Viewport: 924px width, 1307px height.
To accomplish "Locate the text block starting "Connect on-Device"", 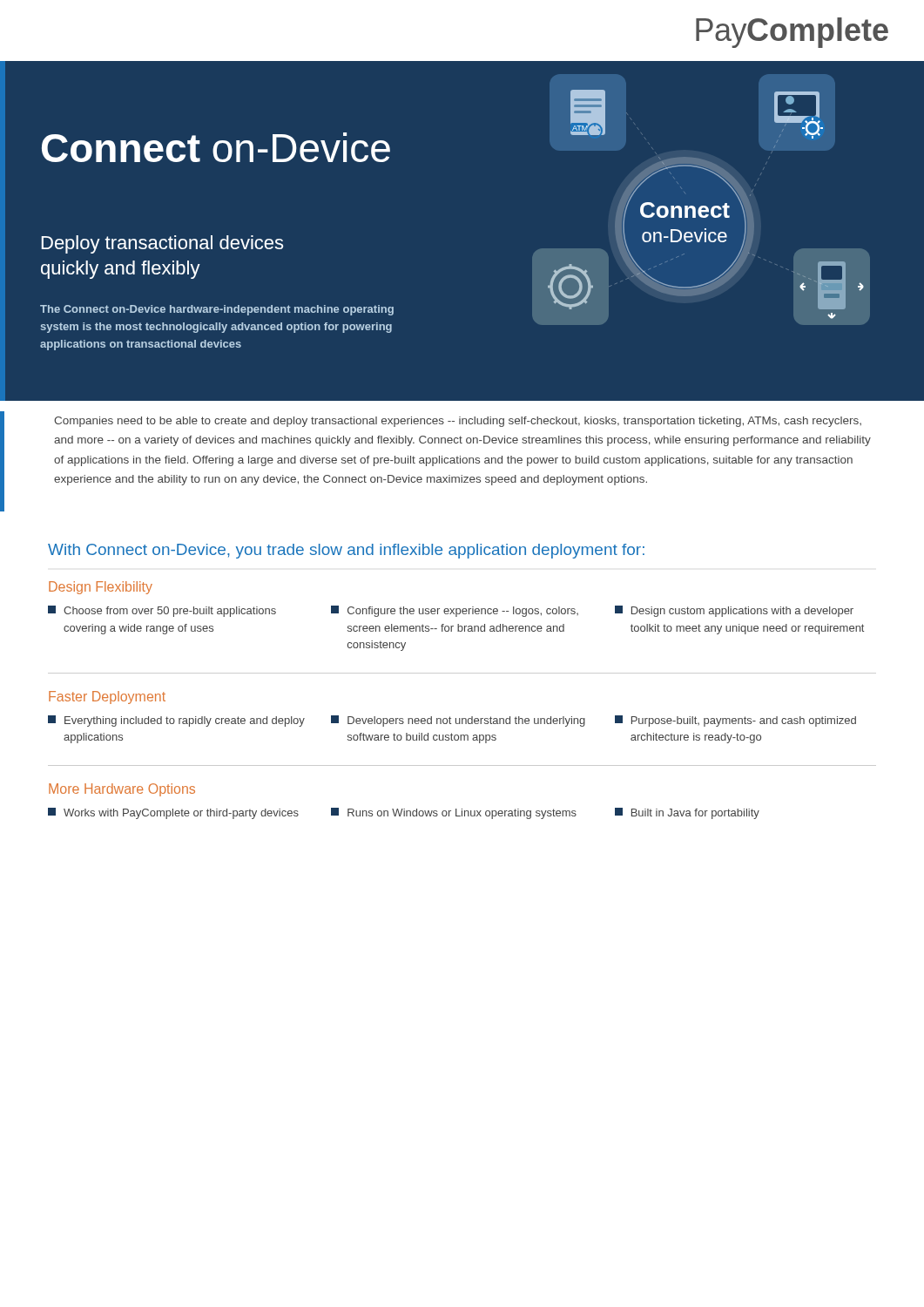I will point(227,149).
